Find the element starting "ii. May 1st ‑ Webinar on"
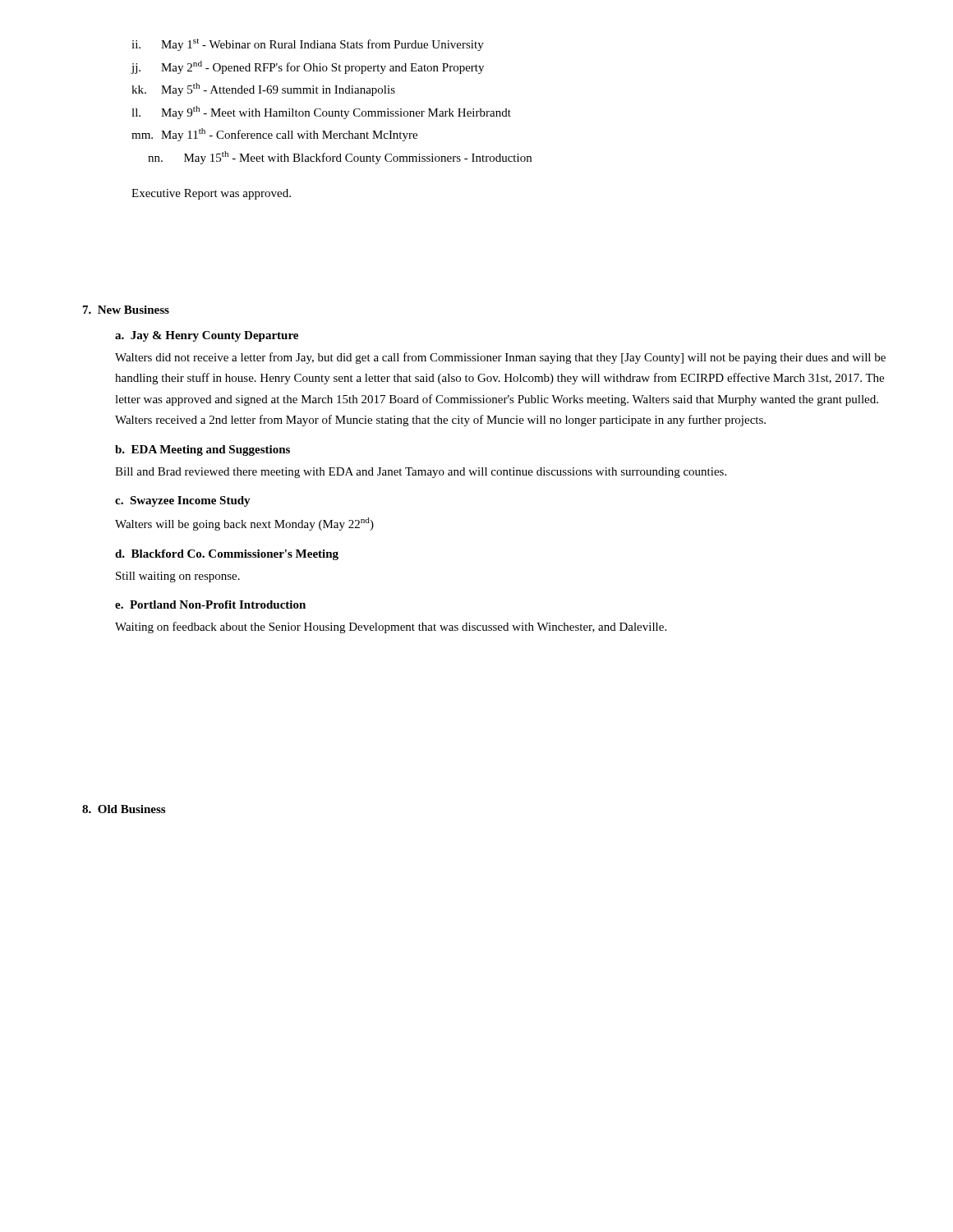 (307, 44)
